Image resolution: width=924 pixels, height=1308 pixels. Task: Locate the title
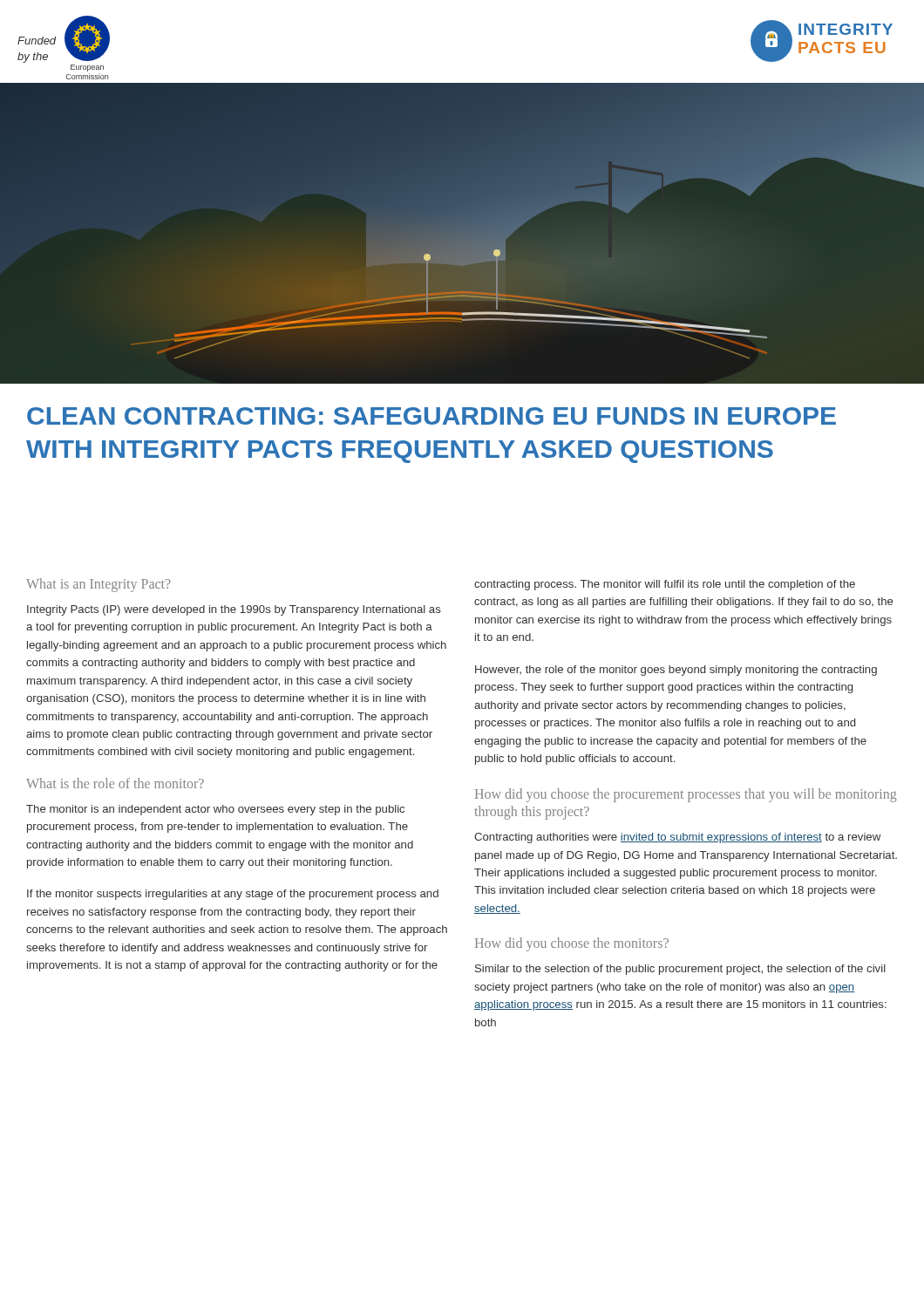[x=432, y=432]
